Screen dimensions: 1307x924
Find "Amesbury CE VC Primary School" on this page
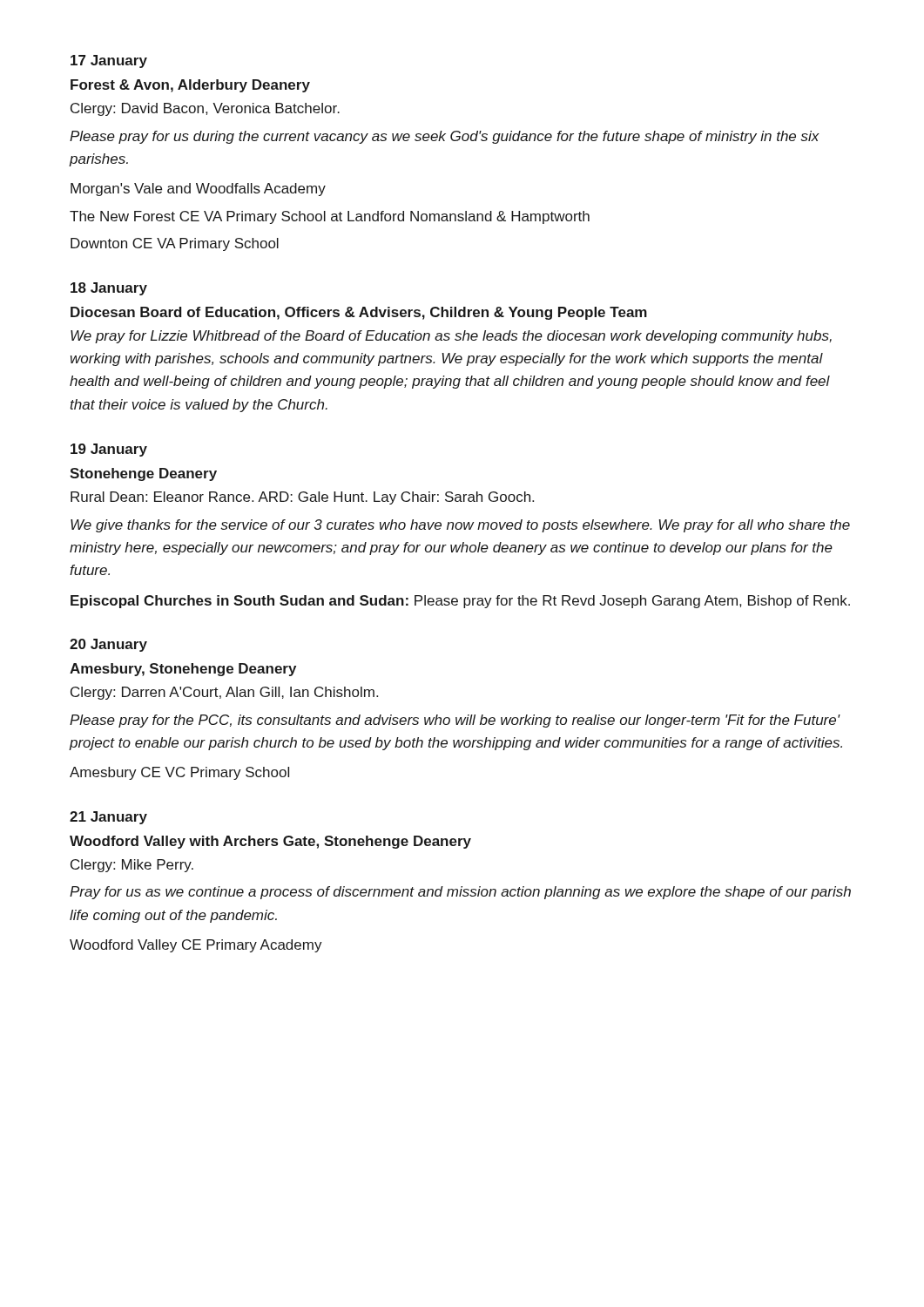pos(180,773)
